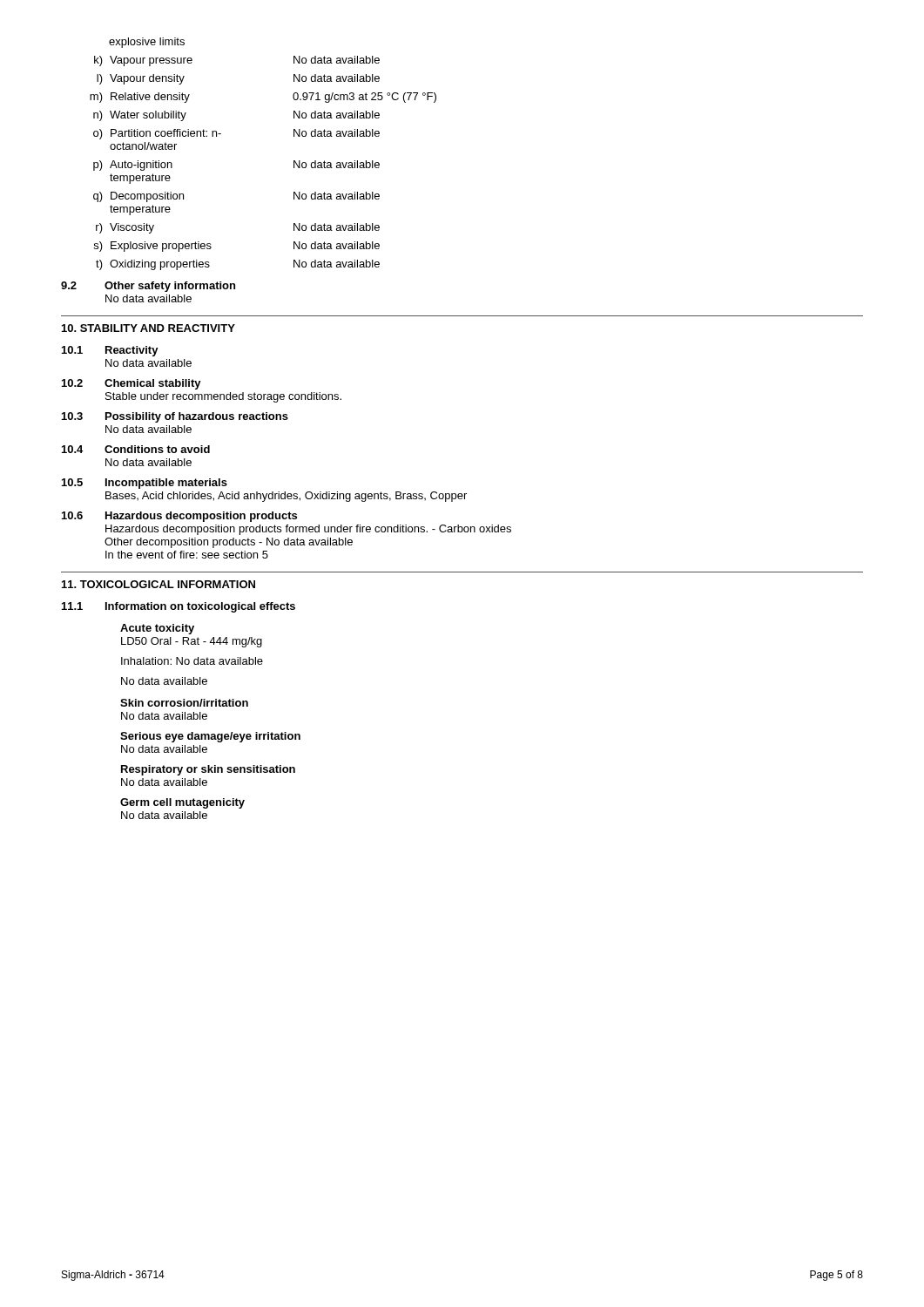Locate the text block containing "3 Possibility of hazardous reactions No data"
924x1307 pixels.
coord(175,417)
